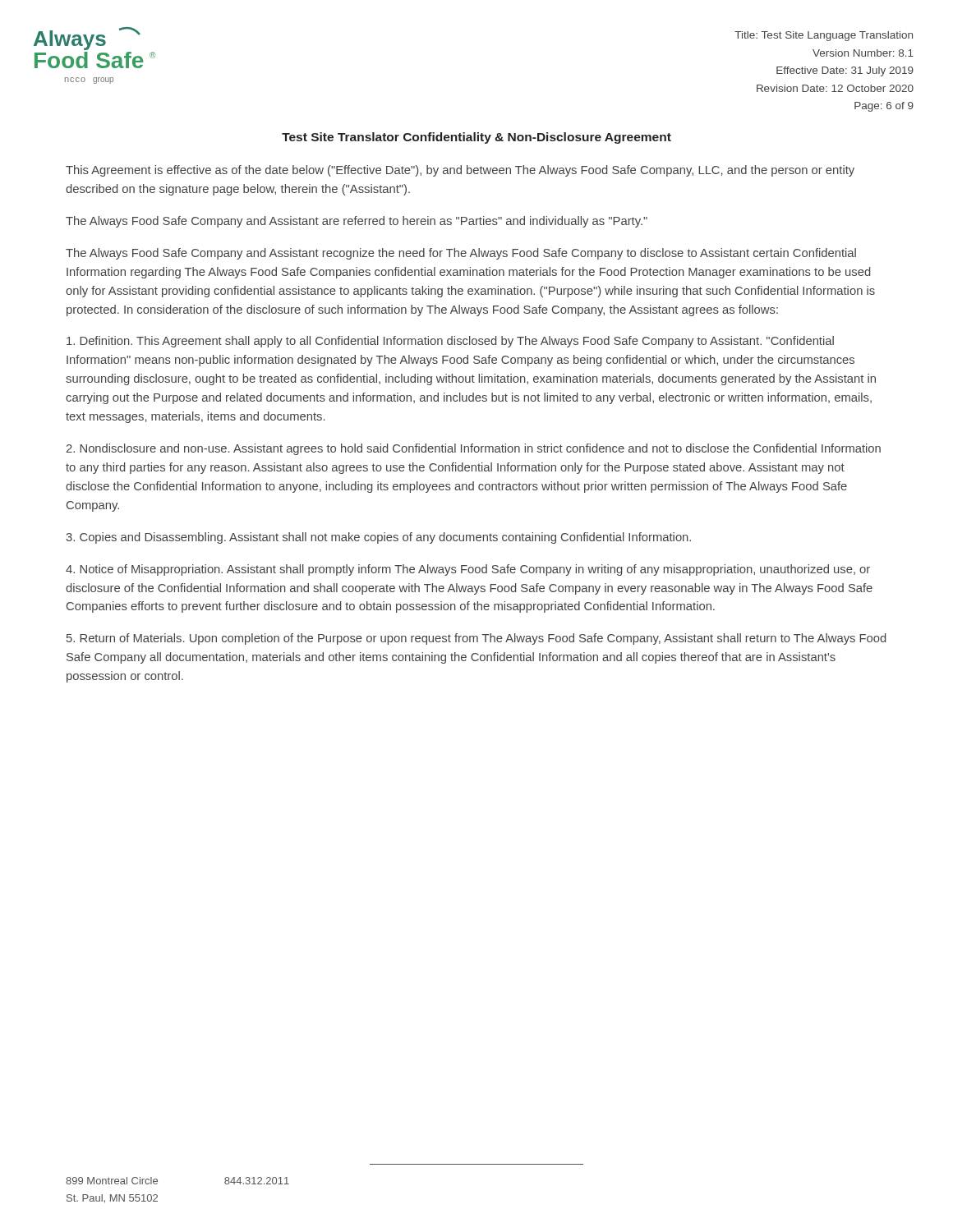This screenshot has width=953, height=1232.
Task: Find the text block that says "Definition. This Agreement shall apply"
Action: [x=471, y=379]
